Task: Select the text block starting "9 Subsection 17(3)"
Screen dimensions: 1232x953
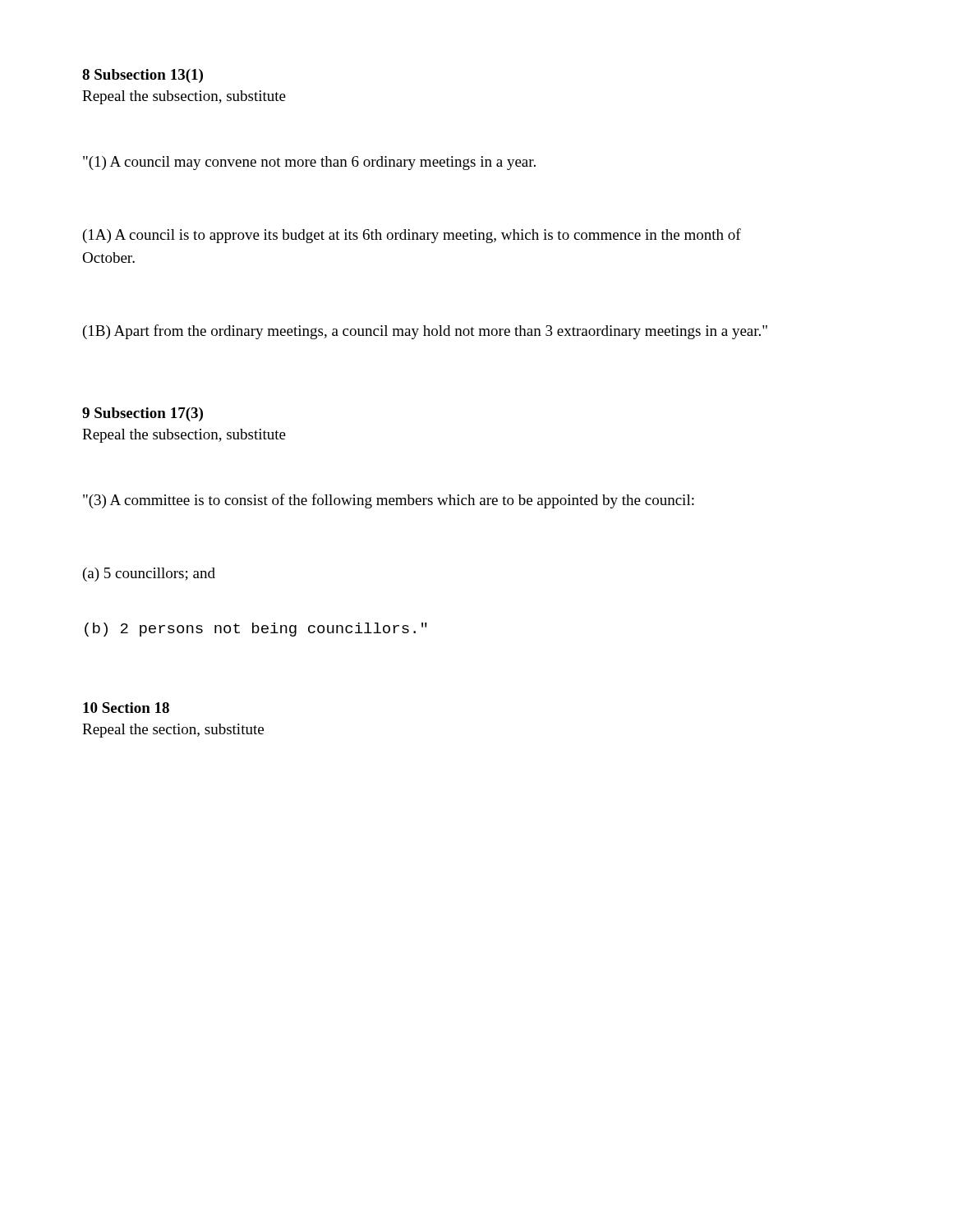Action: pos(143,413)
